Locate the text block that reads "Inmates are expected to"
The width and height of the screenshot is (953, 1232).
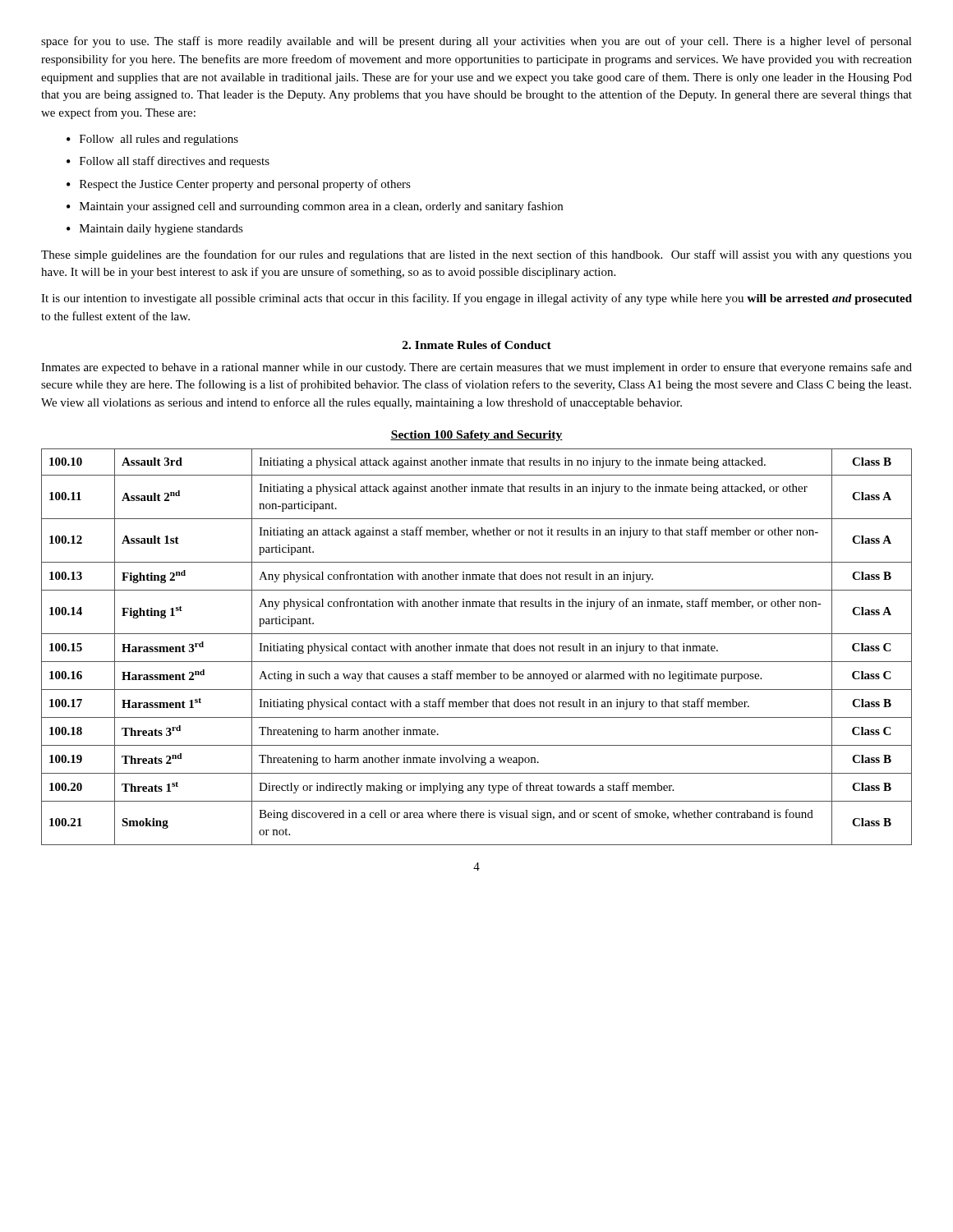pyautogui.click(x=476, y=385)
